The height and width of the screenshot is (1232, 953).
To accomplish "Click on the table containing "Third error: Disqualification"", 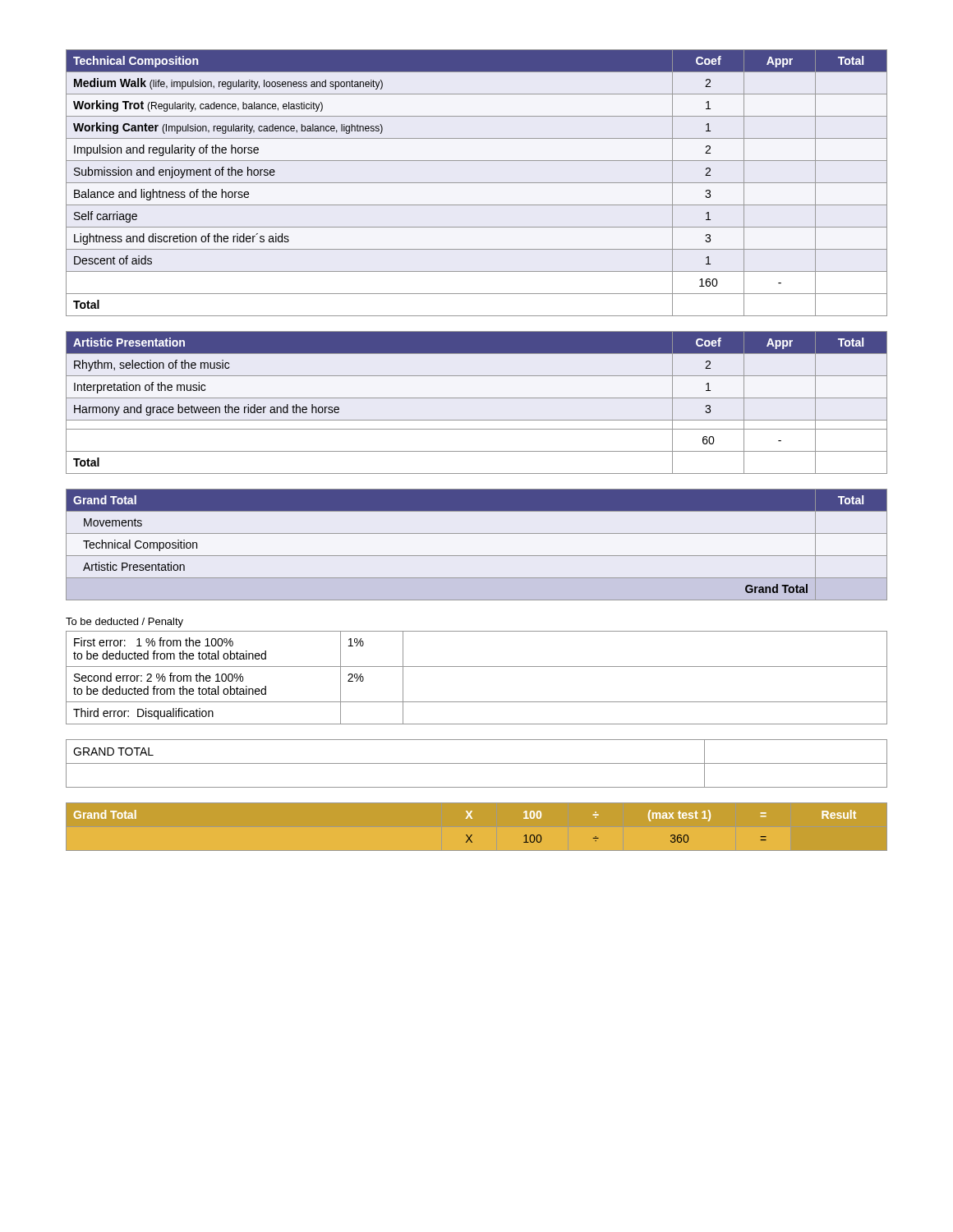I will 476,678.
